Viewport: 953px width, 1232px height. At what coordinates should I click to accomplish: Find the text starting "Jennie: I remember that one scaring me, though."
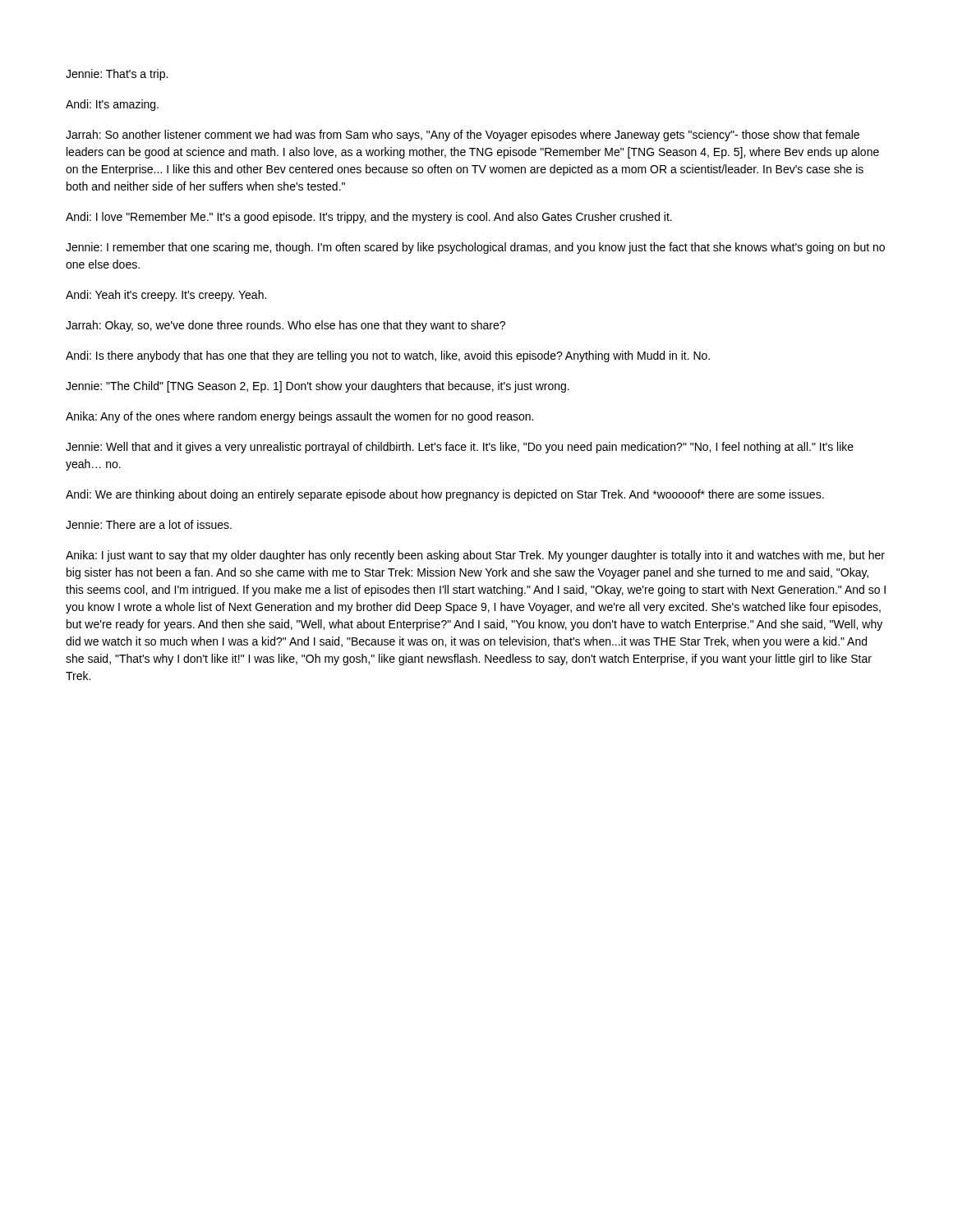[475, 256]
